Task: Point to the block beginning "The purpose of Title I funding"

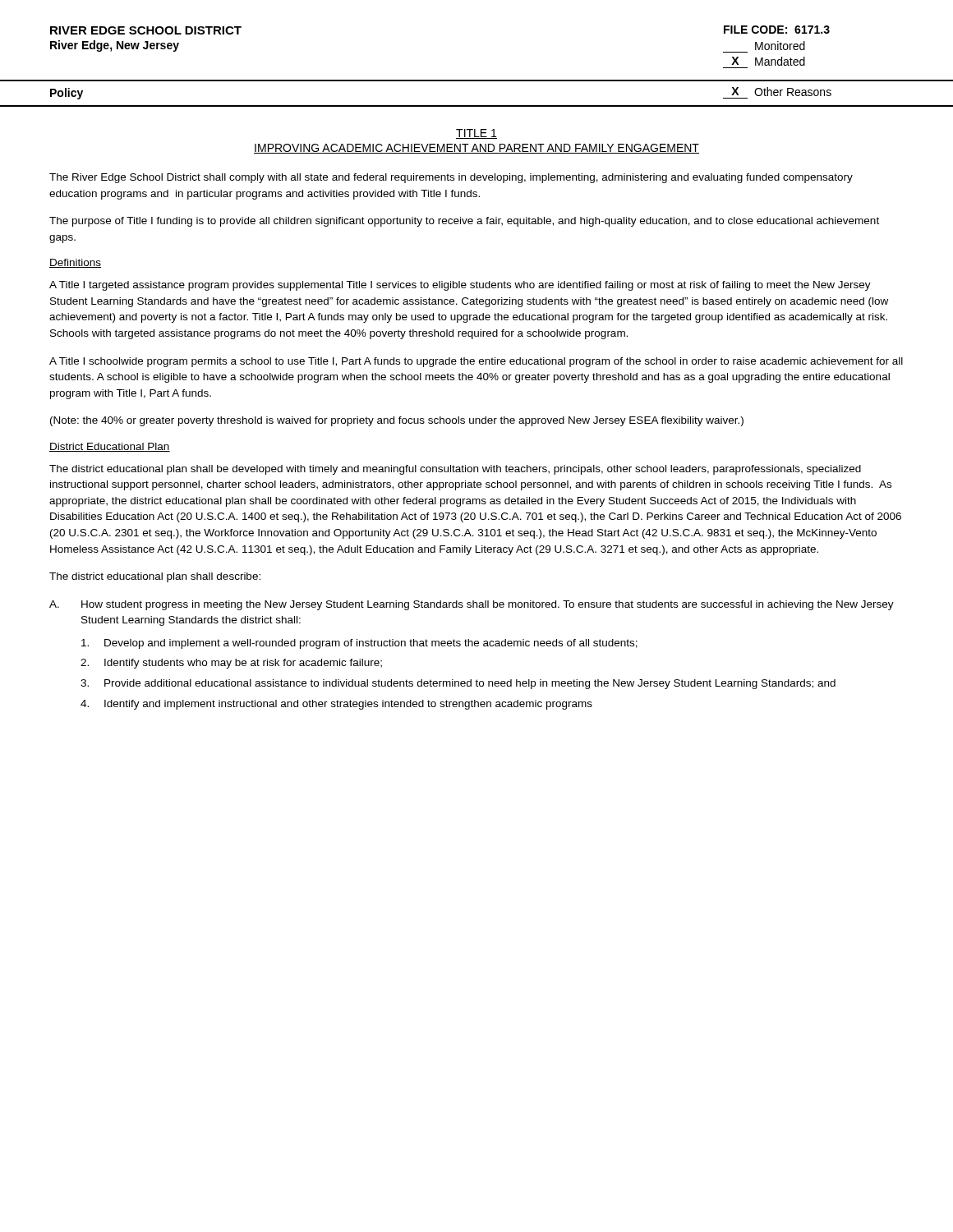Action: 464,229
